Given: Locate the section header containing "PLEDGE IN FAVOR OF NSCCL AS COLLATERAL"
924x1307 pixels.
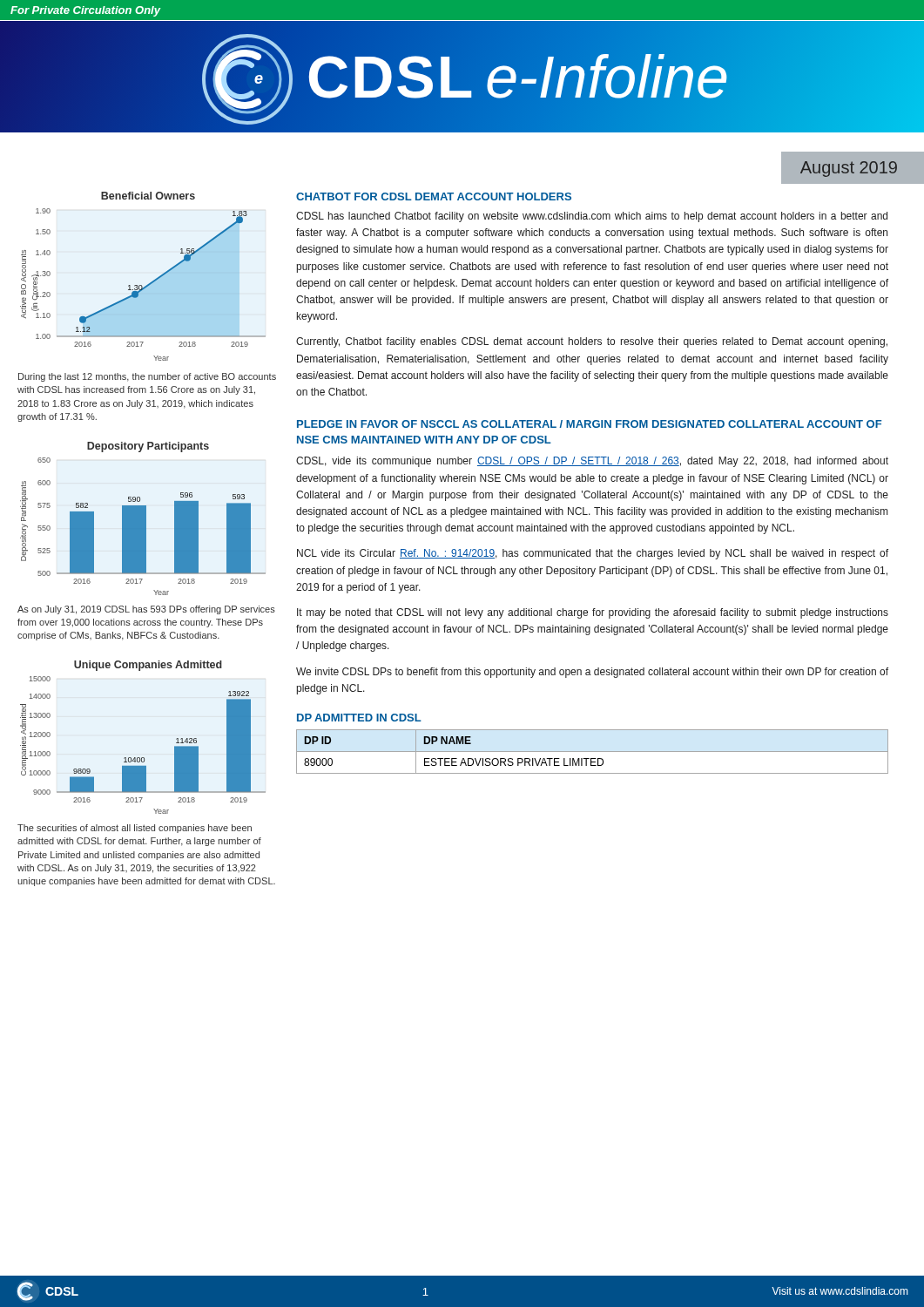Looking at the screenshot, I should [x=589, y=432].
